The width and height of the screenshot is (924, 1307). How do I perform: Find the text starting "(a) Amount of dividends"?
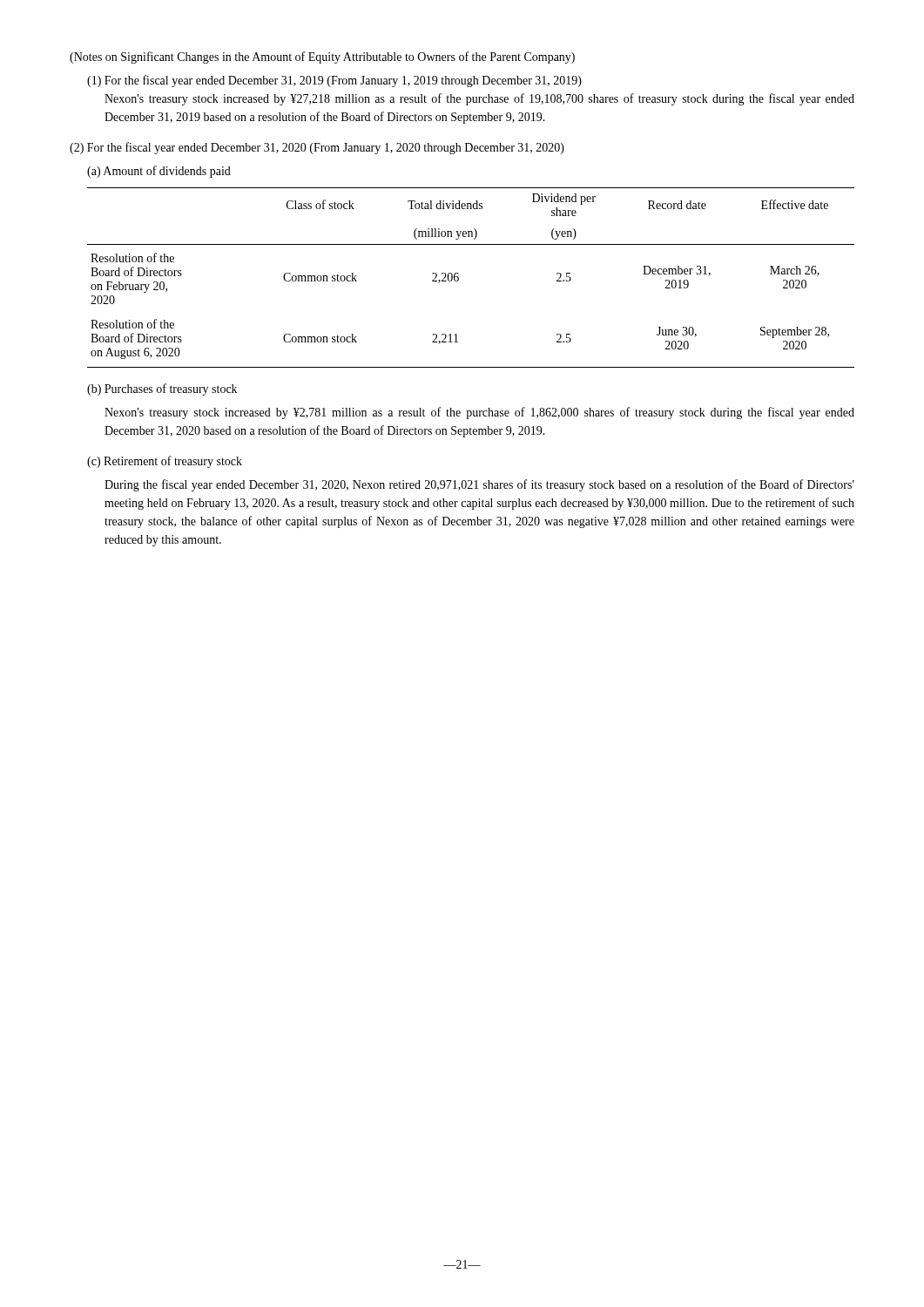pos(159,171)
